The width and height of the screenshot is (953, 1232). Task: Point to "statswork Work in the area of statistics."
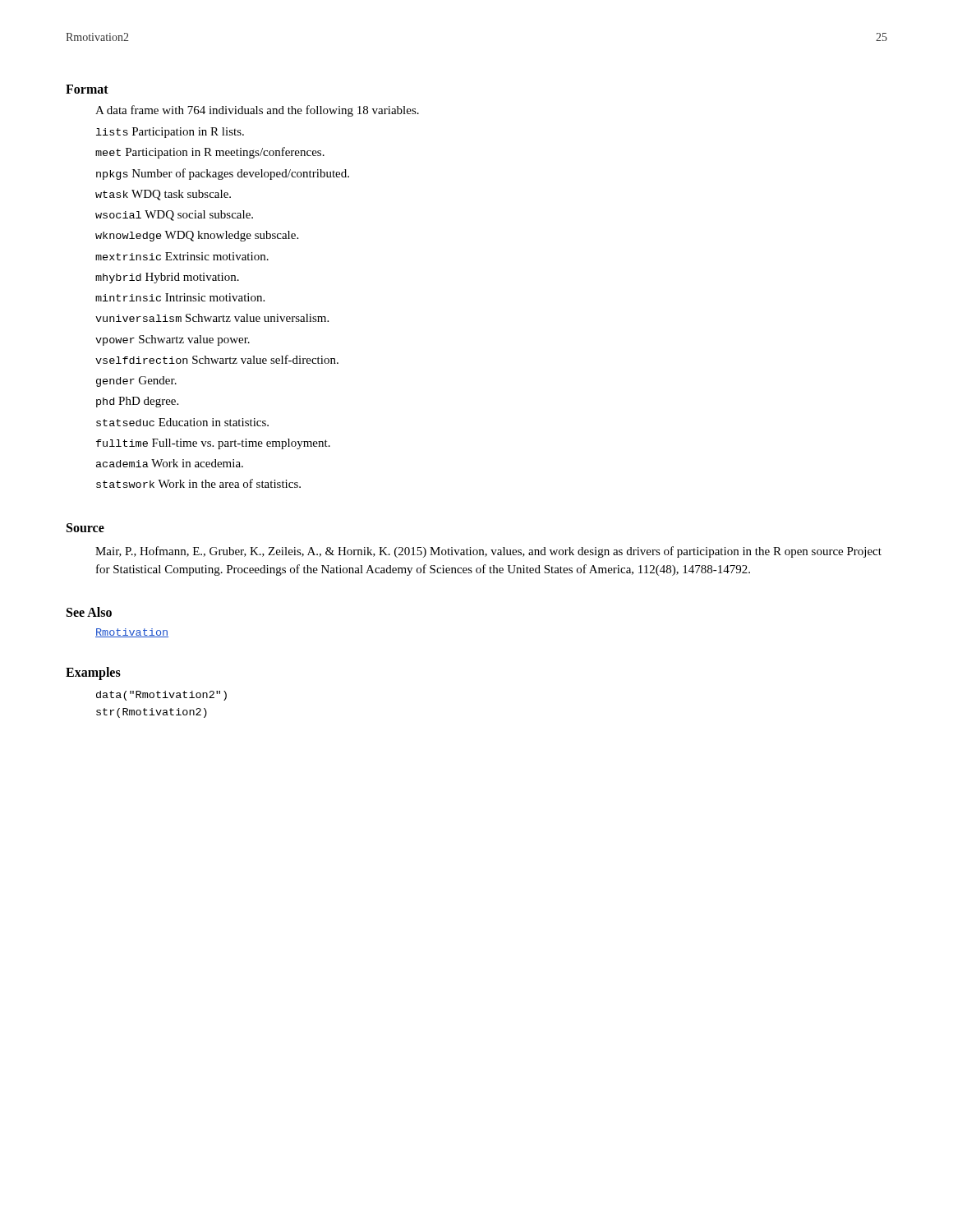(198, 484)
